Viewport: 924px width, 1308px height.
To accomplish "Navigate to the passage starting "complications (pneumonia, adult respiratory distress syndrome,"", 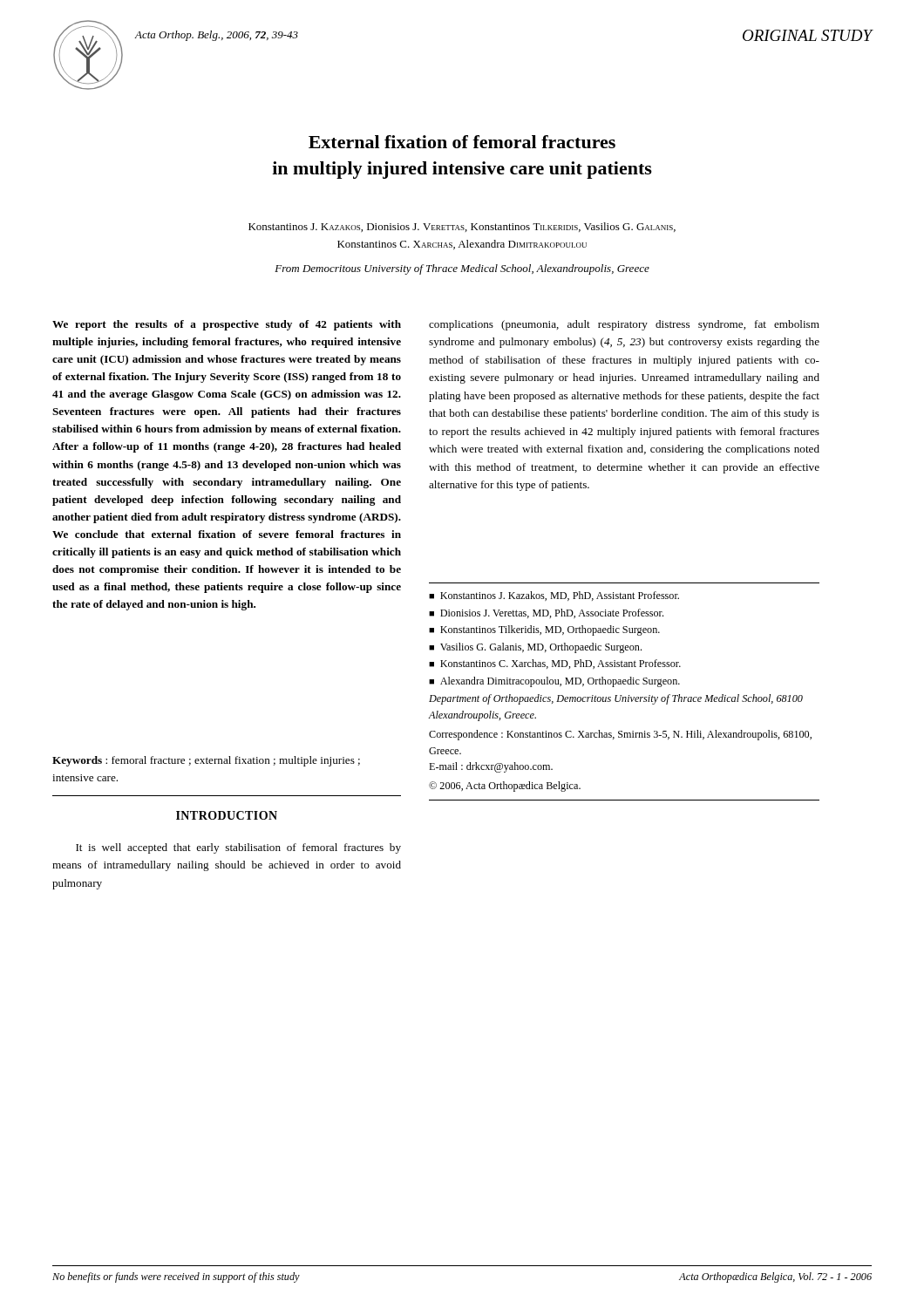I will (624, 405).
